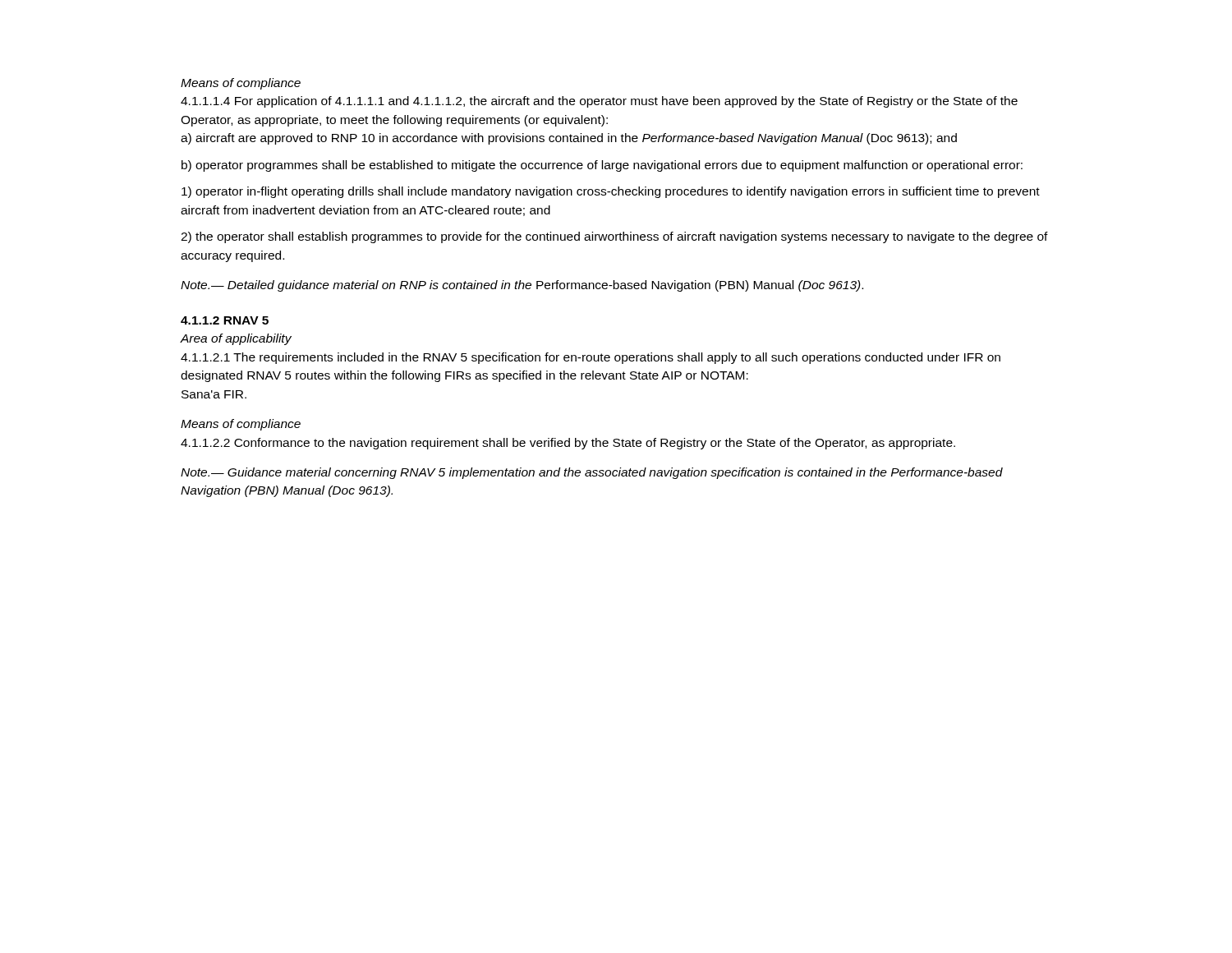Select the section header
This screenshot has height=953, width=1232.
coord(616,320)
